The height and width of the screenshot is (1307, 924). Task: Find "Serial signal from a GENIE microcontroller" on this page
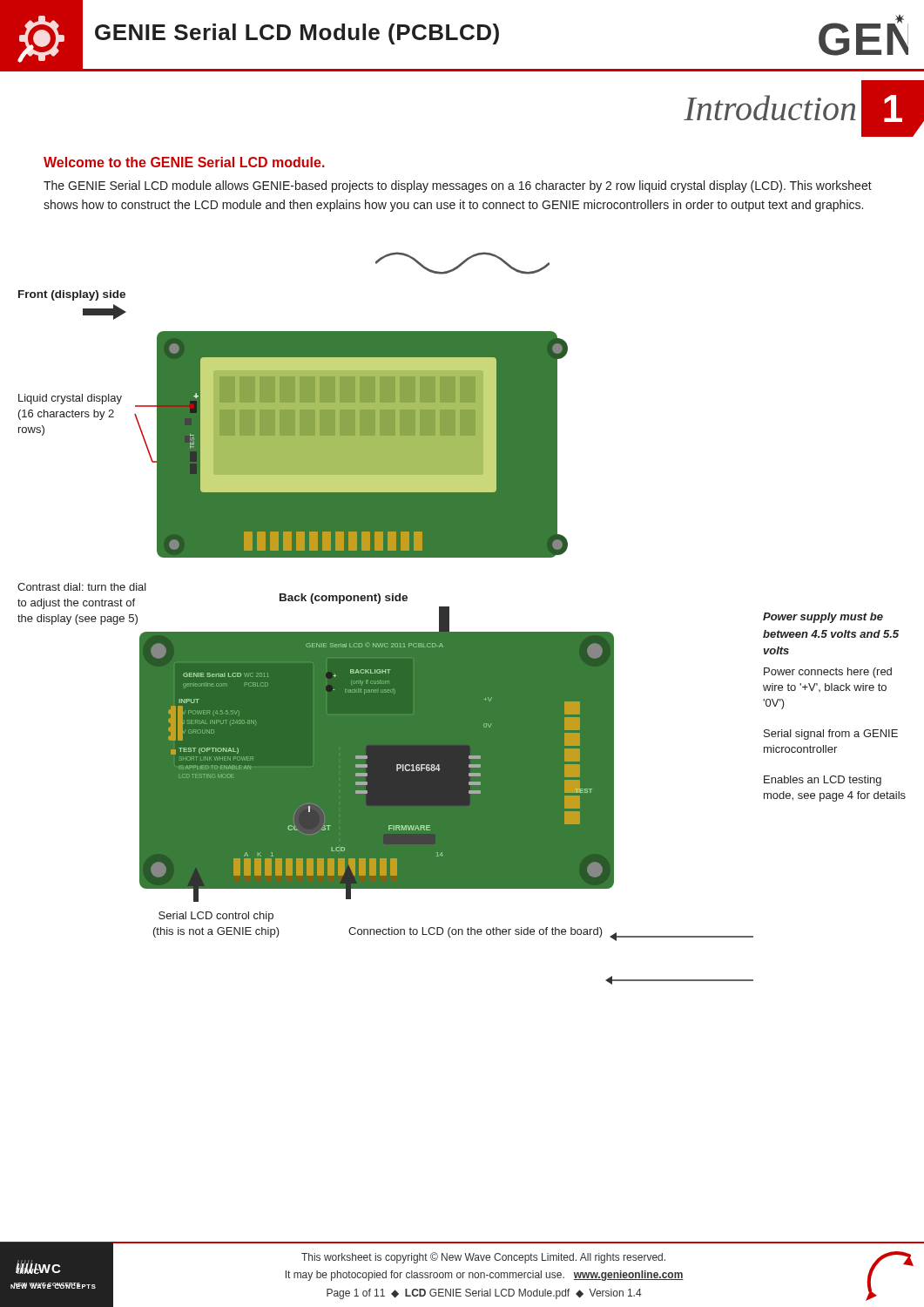coord(830,741)
